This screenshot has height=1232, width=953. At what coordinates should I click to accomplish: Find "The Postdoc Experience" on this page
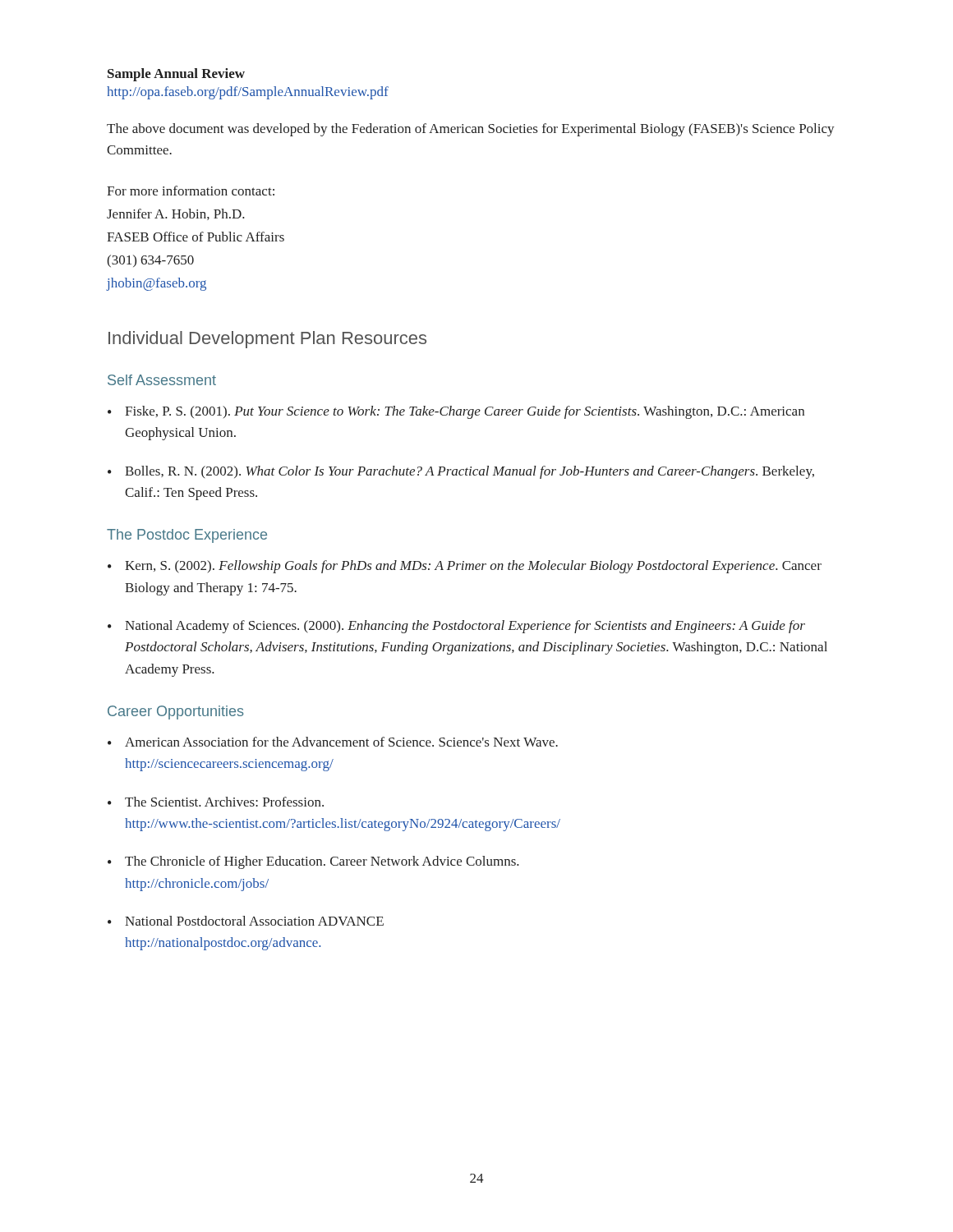click(187, 536)
